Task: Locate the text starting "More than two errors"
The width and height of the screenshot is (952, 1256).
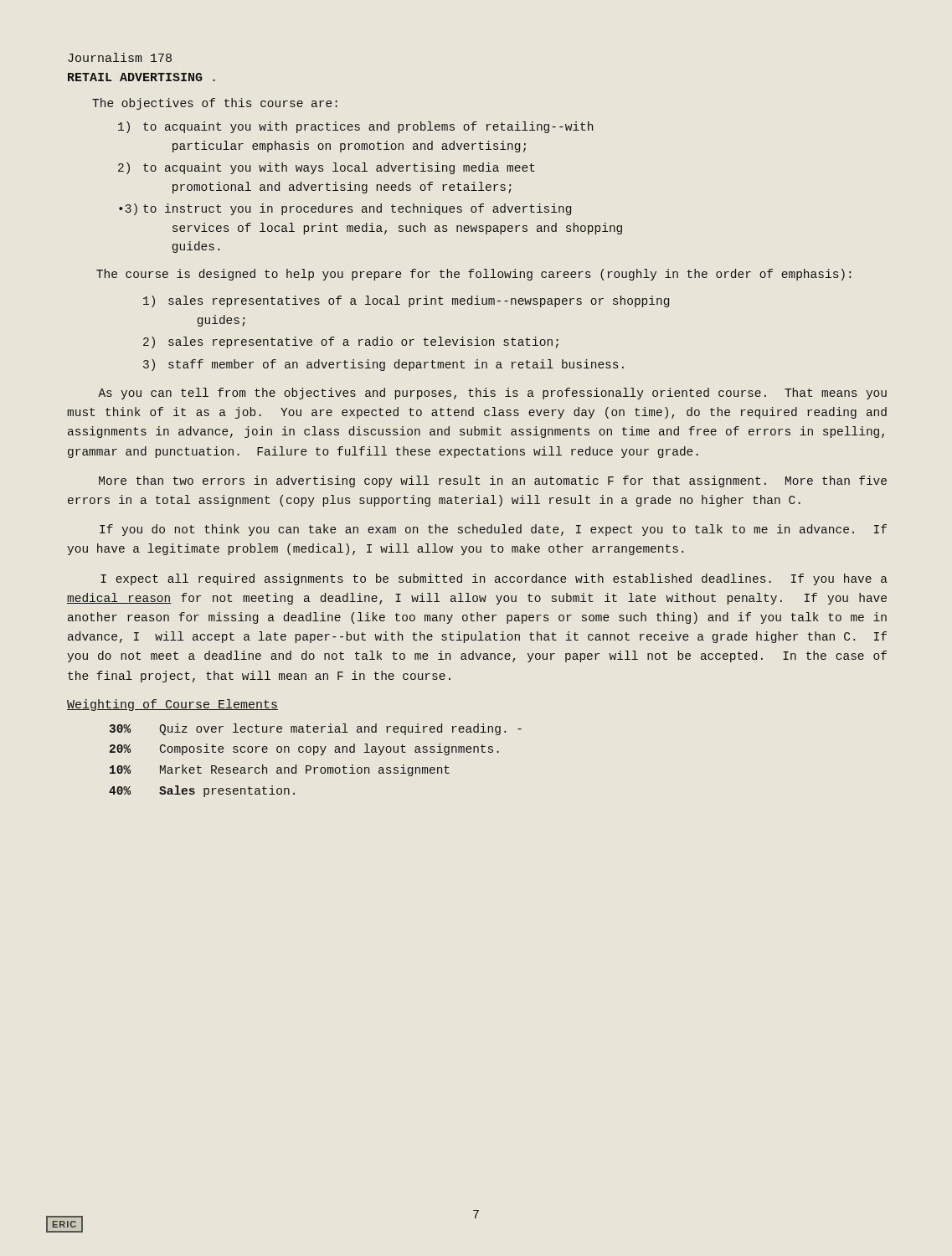Action: click(477, 491)
